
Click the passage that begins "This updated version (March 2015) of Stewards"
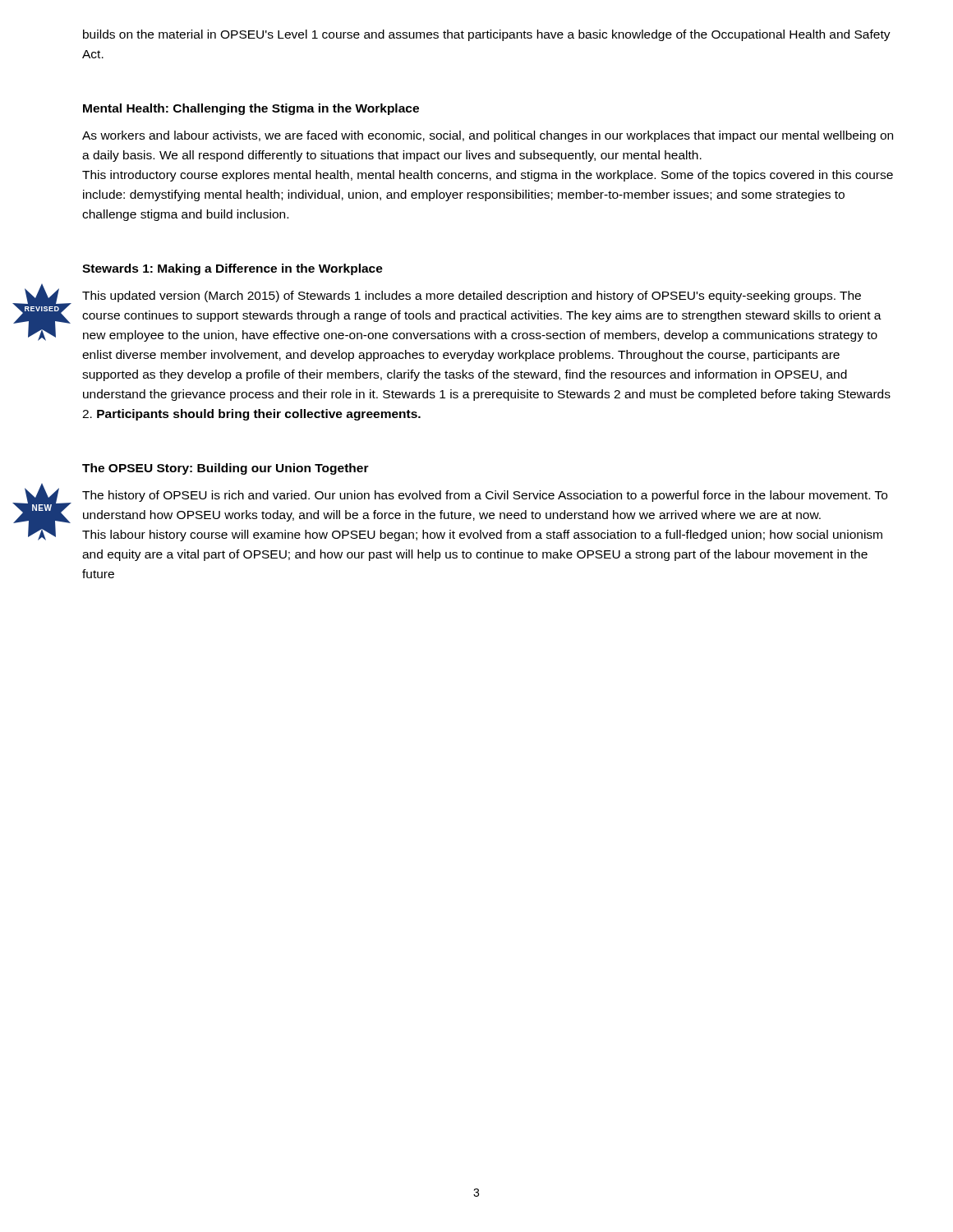pyautogui.click(x=486, y=355)
